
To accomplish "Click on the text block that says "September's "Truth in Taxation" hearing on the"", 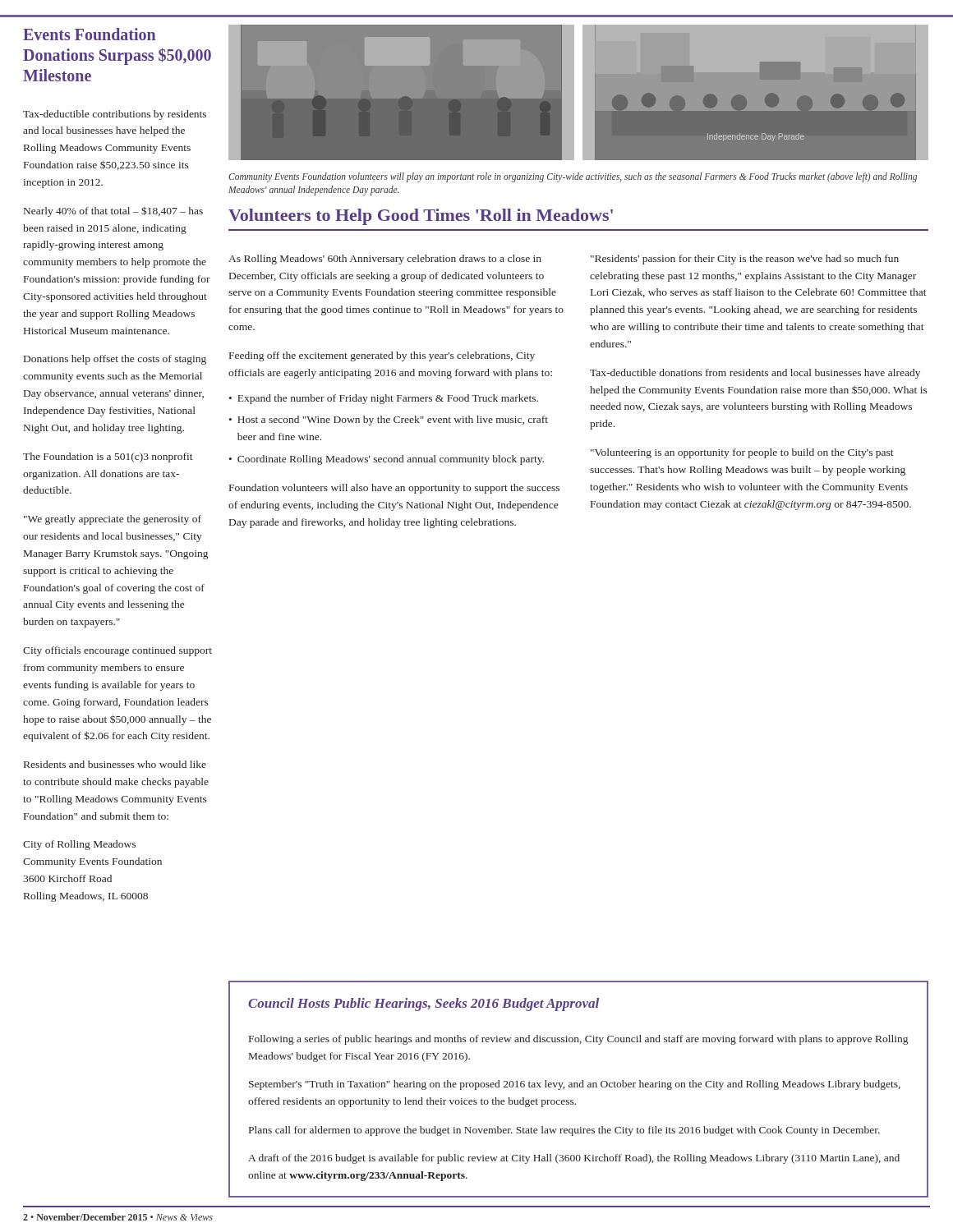I will pyautogui.click(x=578, y=1093).
